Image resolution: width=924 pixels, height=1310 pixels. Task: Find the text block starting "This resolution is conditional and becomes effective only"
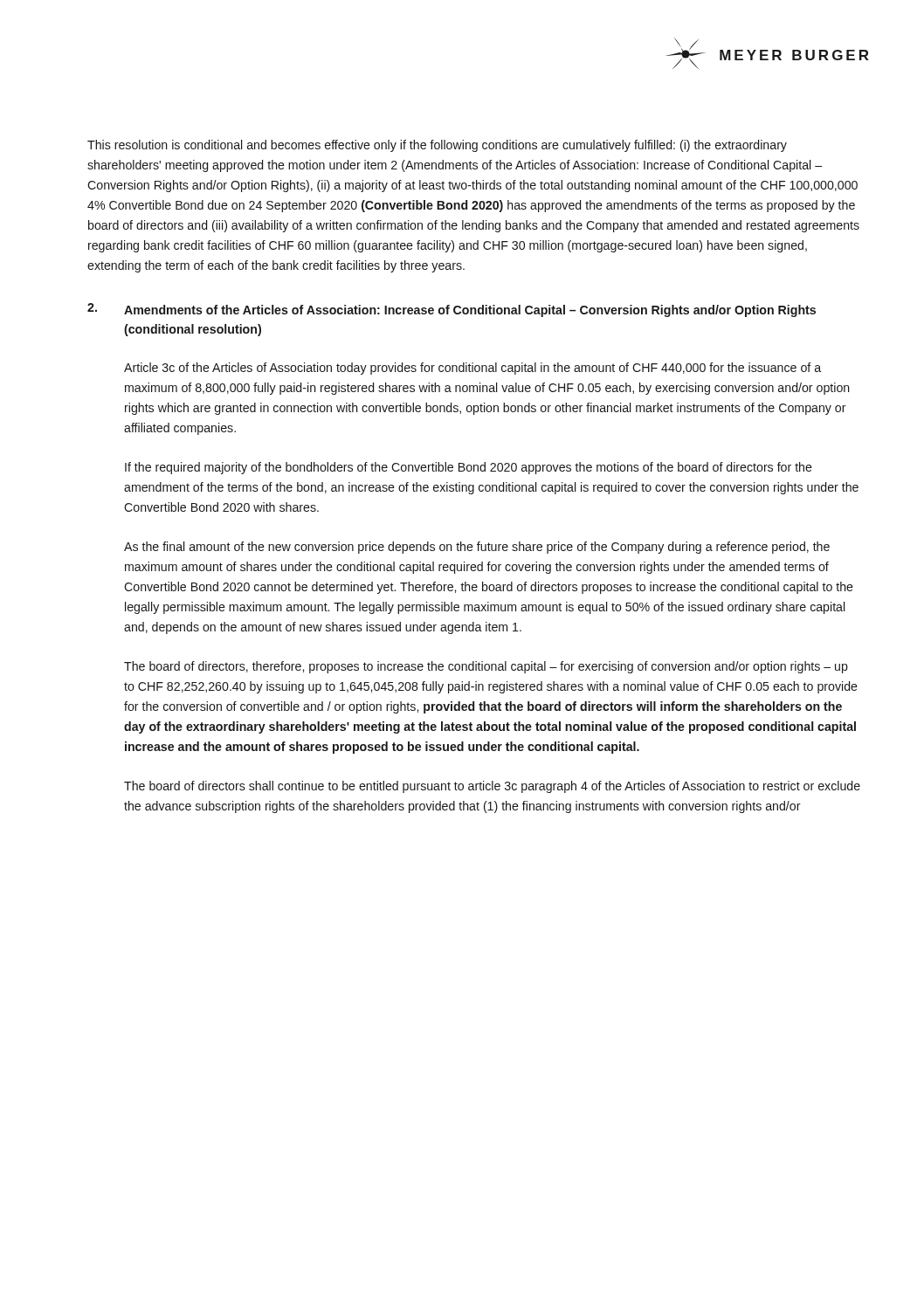pos(473,205)
